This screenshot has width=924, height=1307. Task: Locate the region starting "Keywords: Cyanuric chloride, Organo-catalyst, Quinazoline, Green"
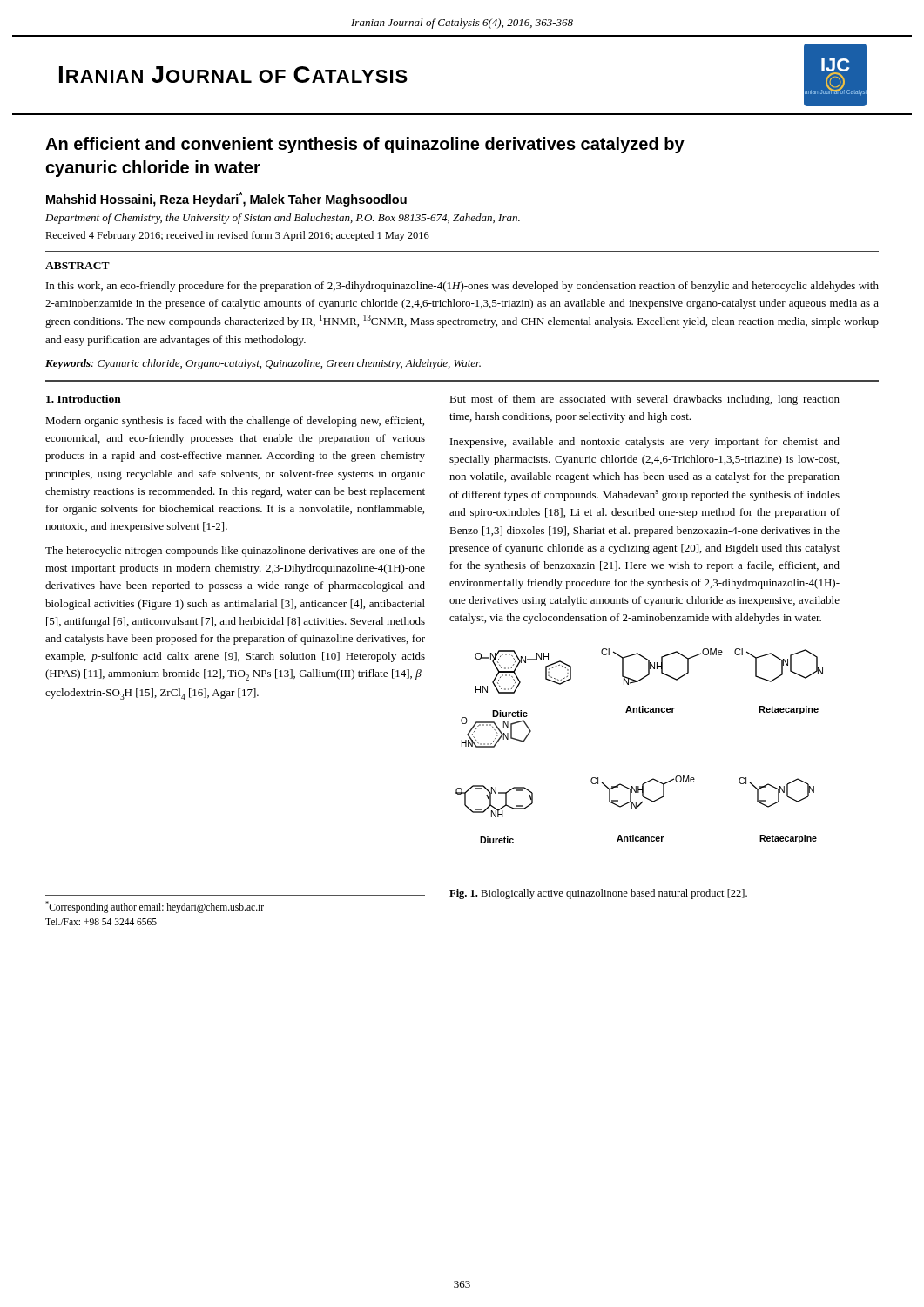263,363
